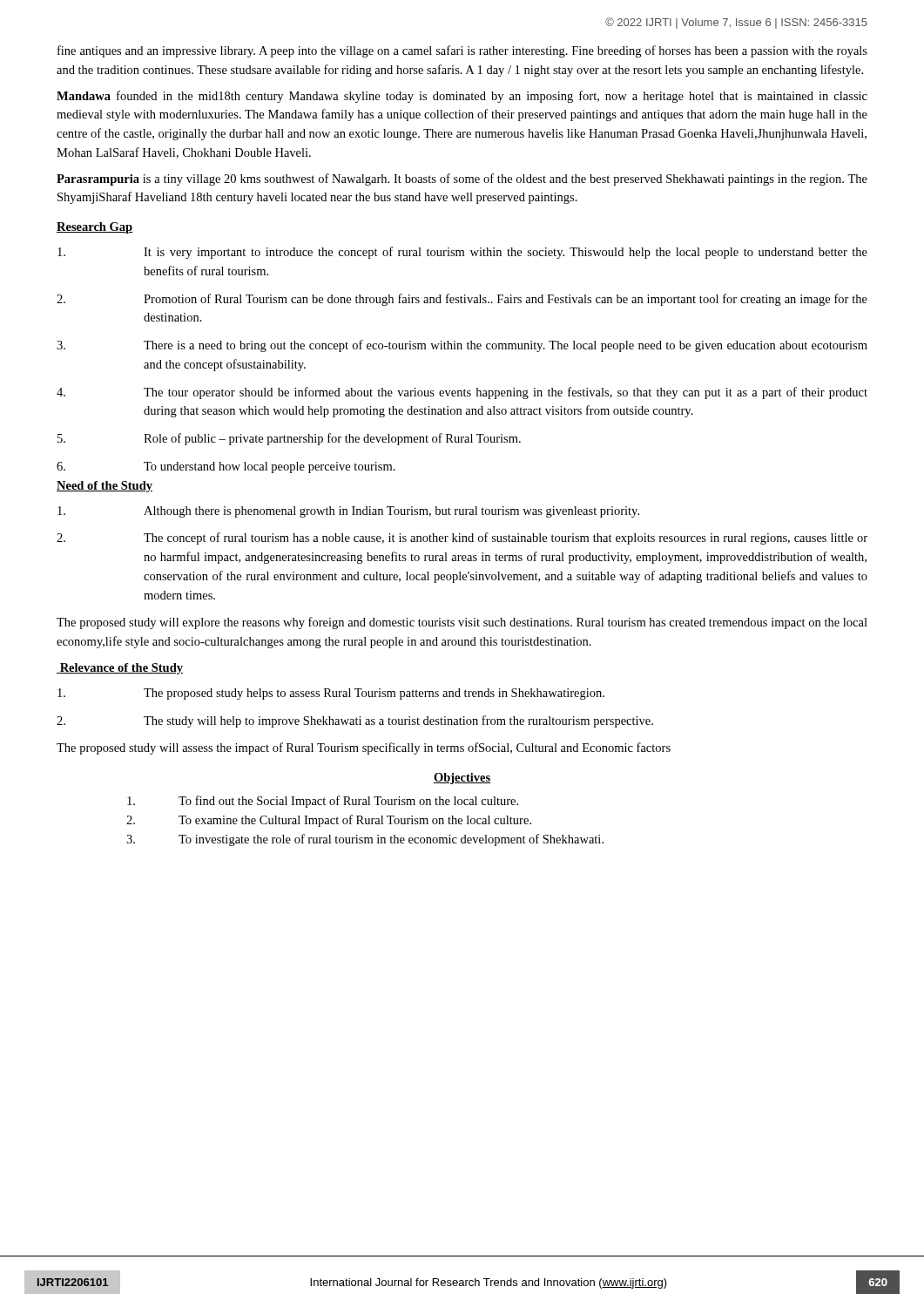Find the block on this page that starts "4. The tour operator should"
The height and width of the screenshot is (1307, 924).
click(462, 402)
